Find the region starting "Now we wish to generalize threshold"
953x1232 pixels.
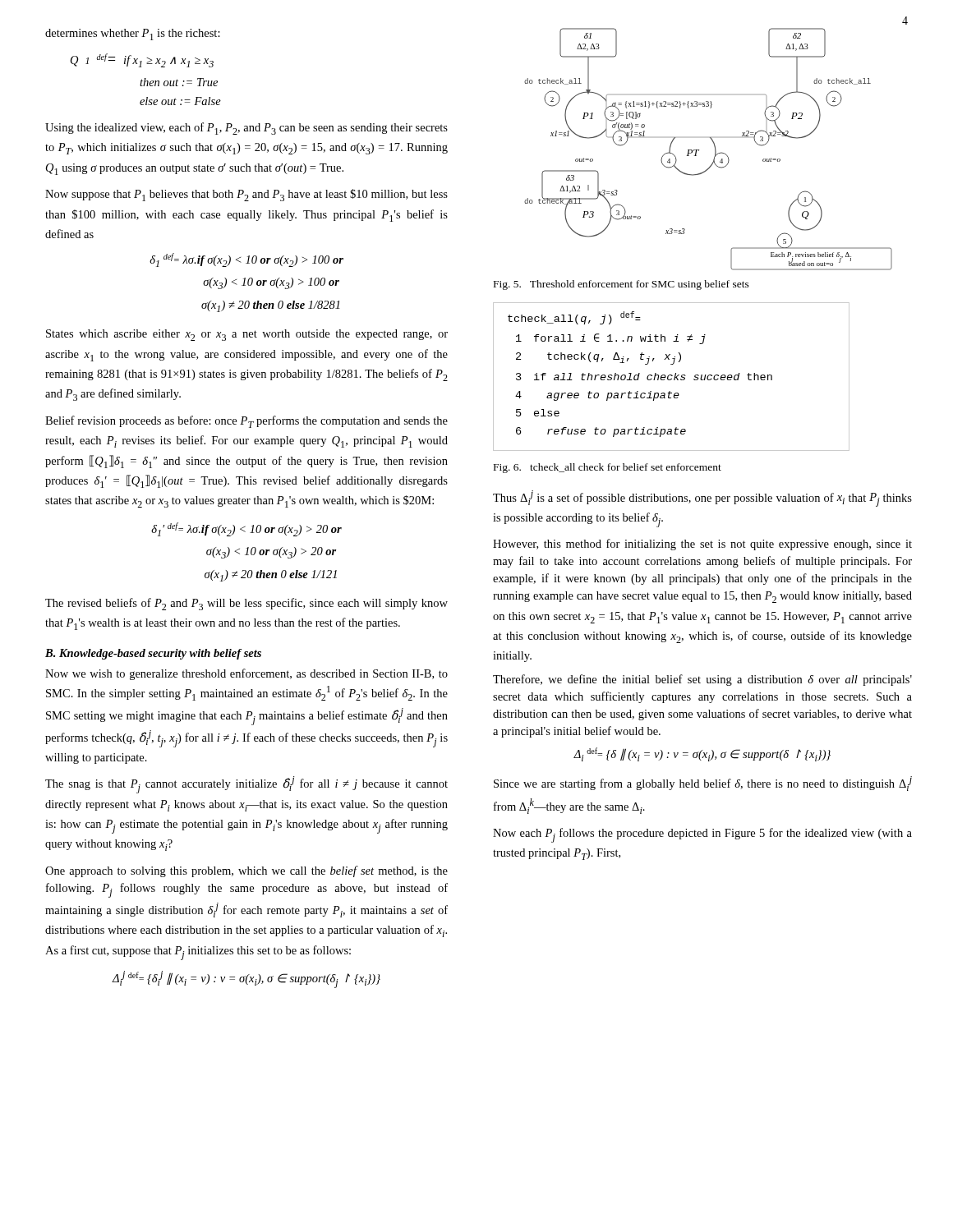pos(246,716)
